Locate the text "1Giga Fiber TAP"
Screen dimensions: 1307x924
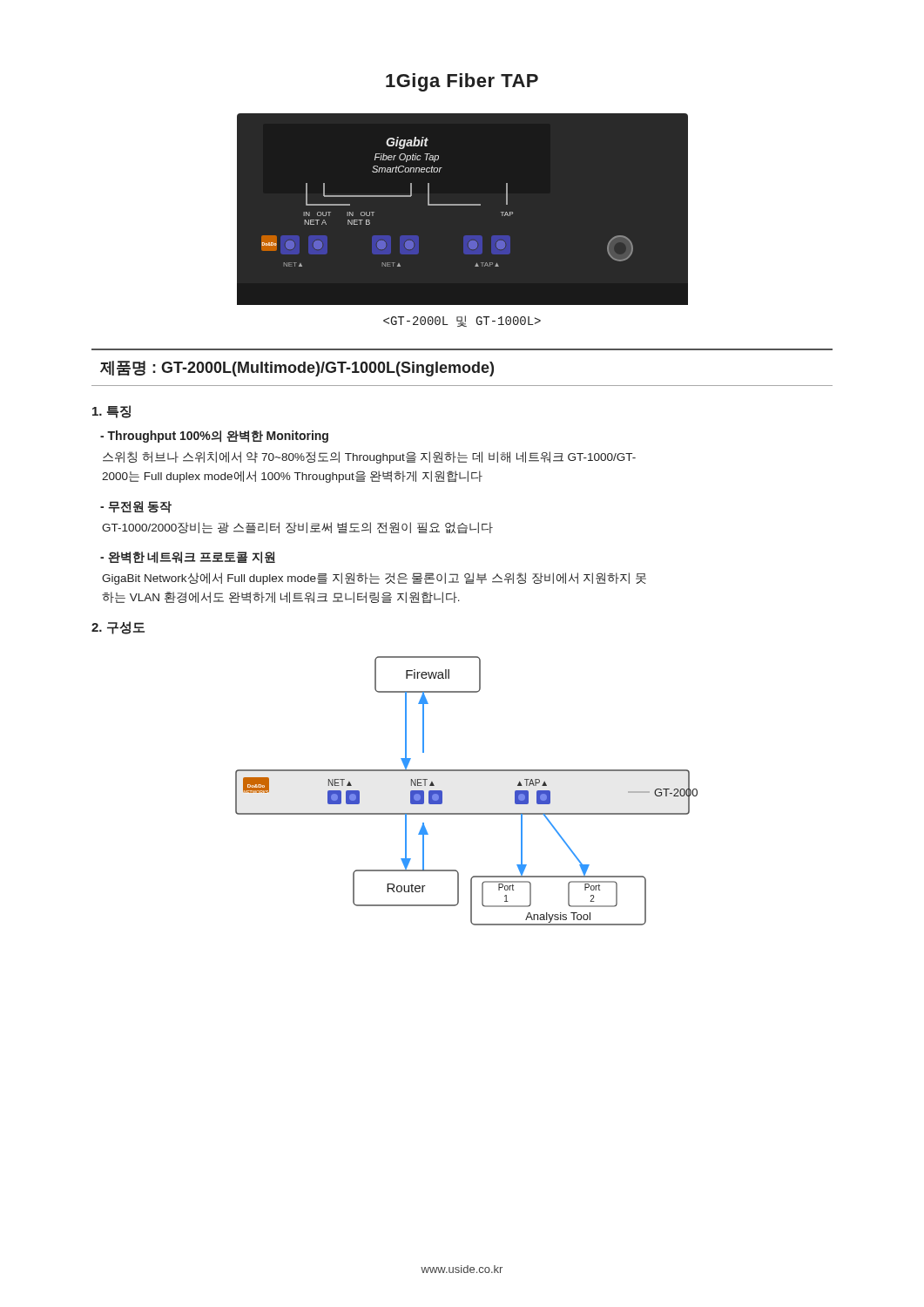462,81
